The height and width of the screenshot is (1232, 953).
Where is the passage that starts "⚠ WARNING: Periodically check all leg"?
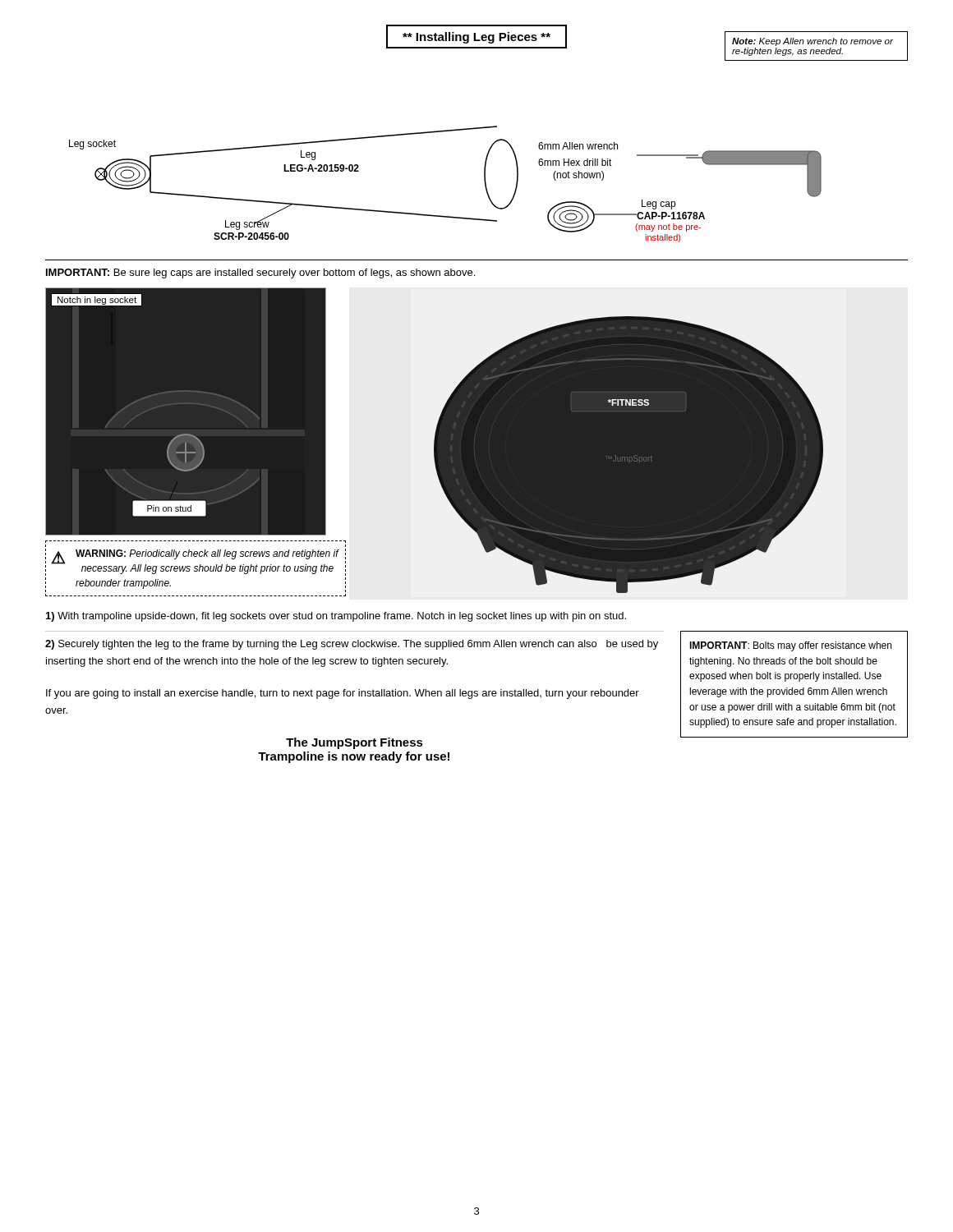pyautogui.click(x=194, y=567)
